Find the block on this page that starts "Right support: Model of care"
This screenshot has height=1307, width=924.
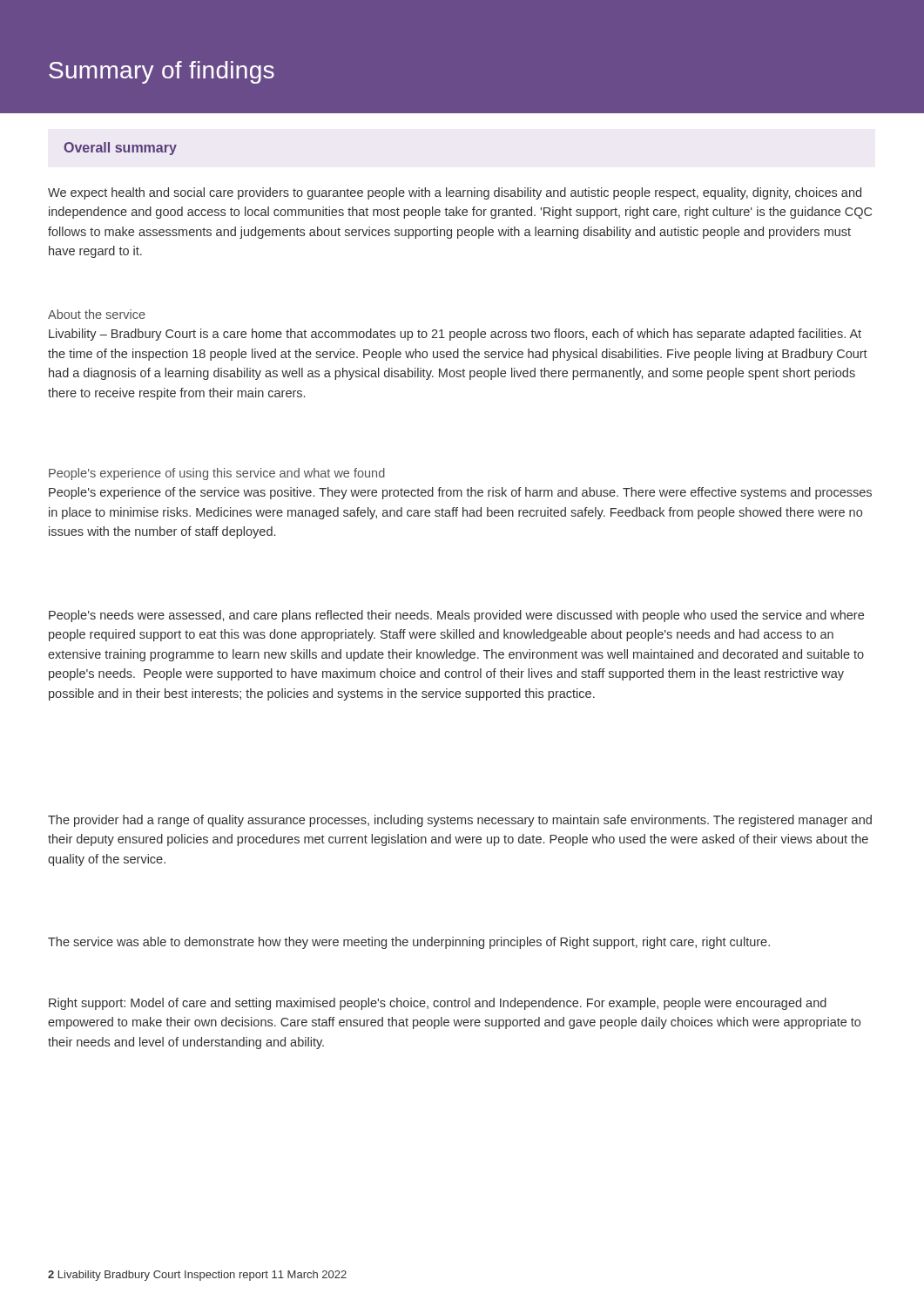[455, 1022]
